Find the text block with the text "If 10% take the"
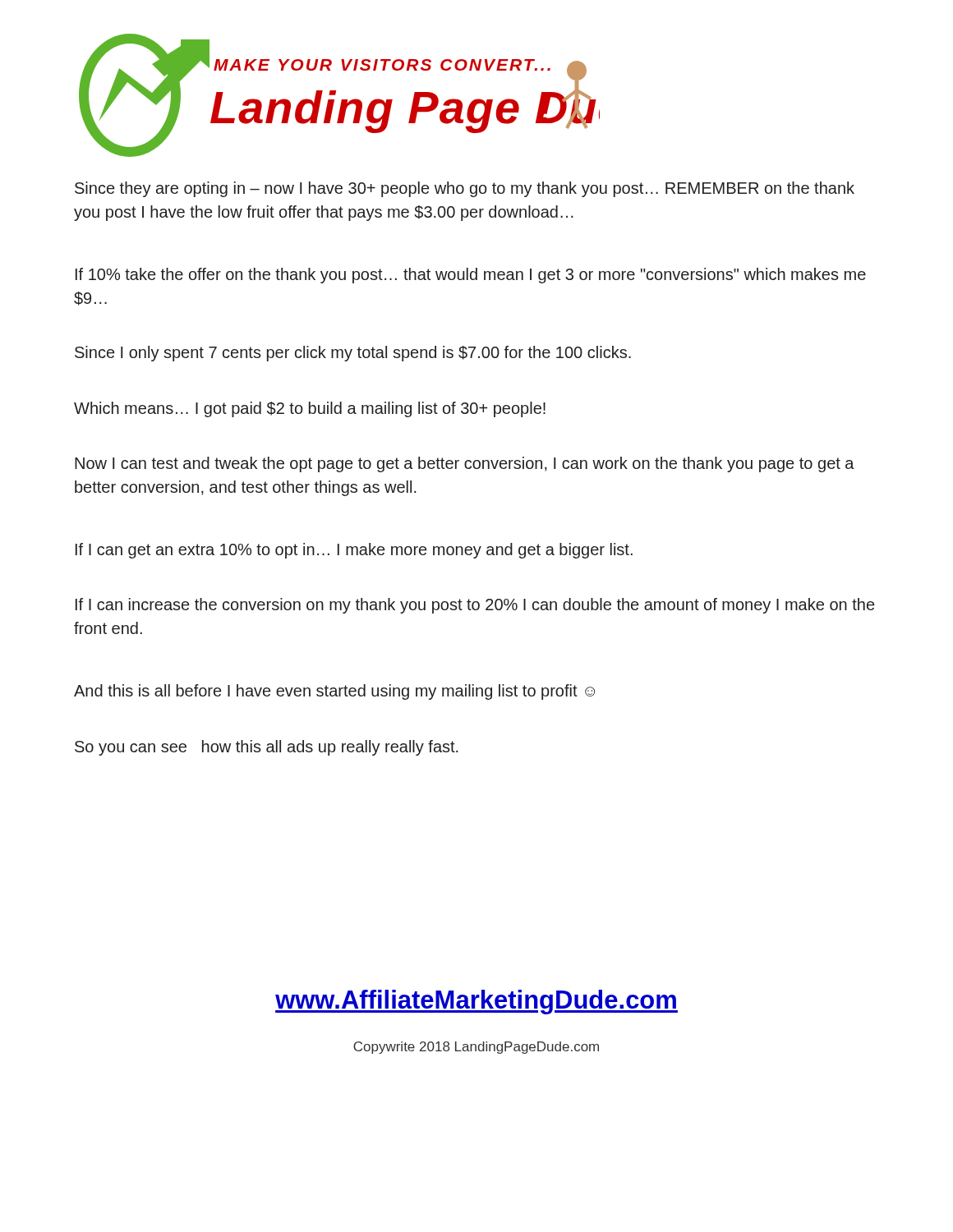Screen dimensions: 1232x953 coord(470,286)
